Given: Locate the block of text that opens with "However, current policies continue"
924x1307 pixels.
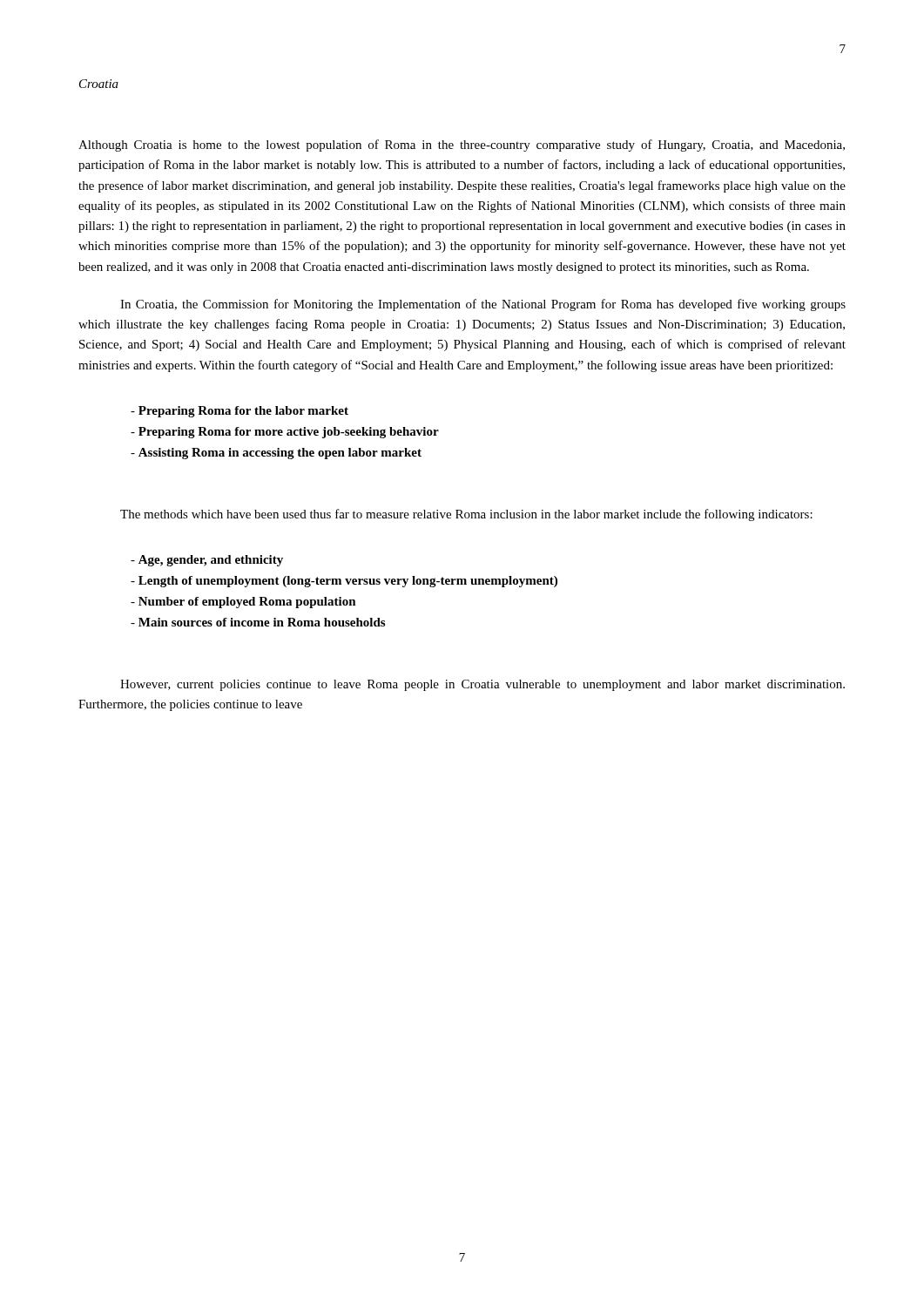Looking at the screenshot, I should coord(462,694).
